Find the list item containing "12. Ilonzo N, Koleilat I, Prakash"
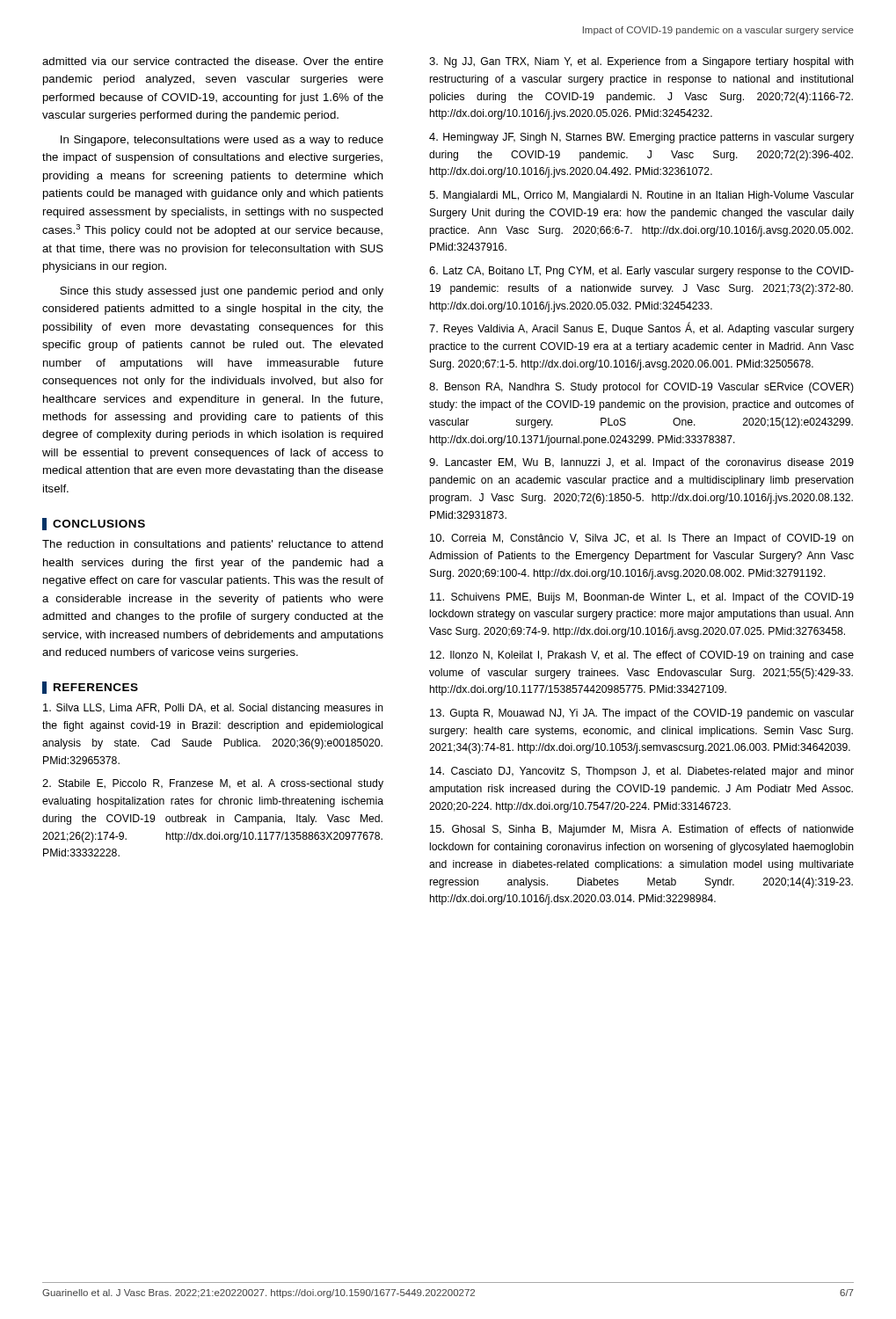896x1319 pixels. coord(641,672)
